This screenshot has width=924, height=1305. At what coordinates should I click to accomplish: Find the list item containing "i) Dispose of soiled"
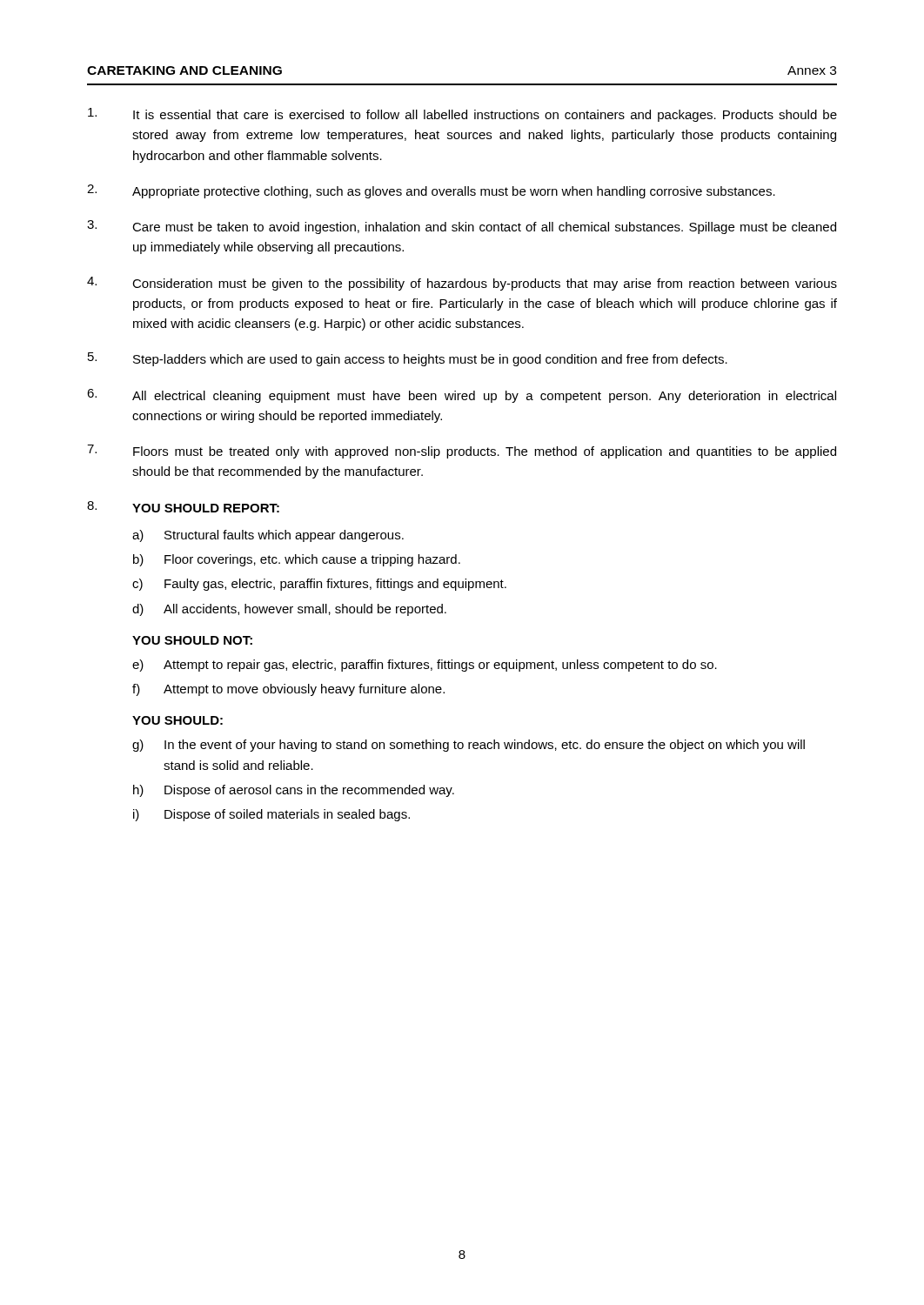[x=271, y=815]
